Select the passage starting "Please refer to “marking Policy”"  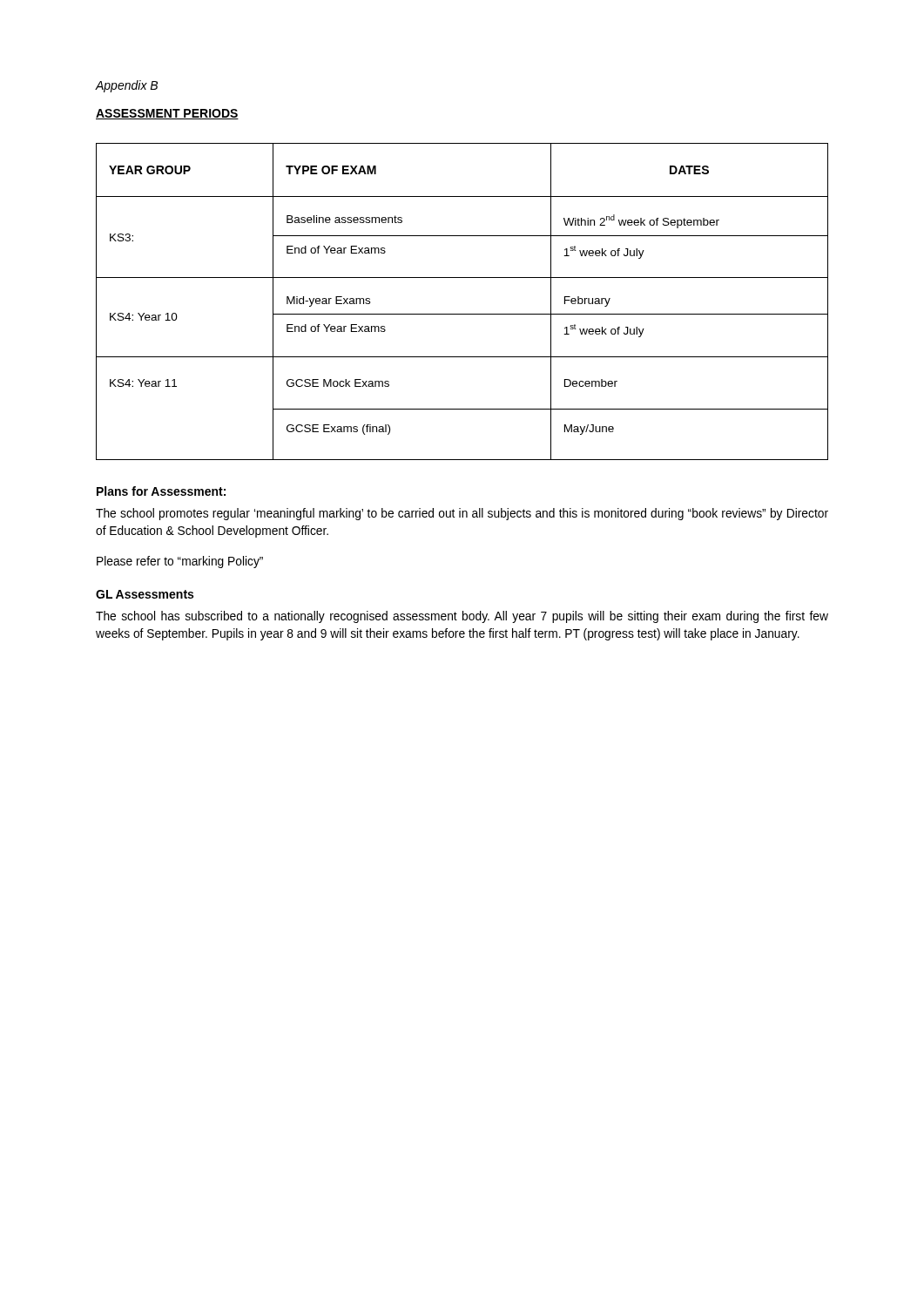point(180,561)
